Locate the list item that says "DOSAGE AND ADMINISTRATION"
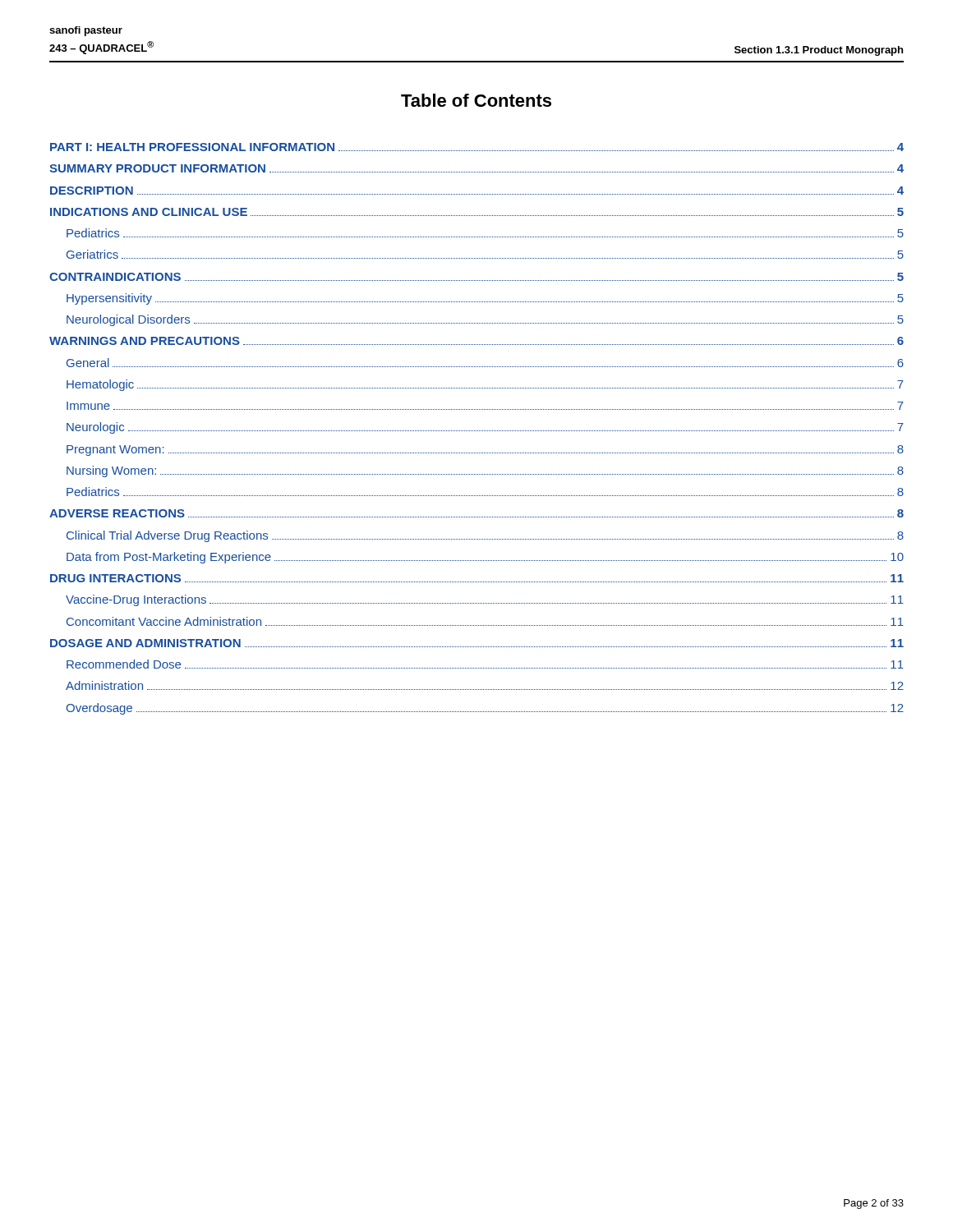The height and width of the screenshot is (1232, 953). (x=476, y=643)
